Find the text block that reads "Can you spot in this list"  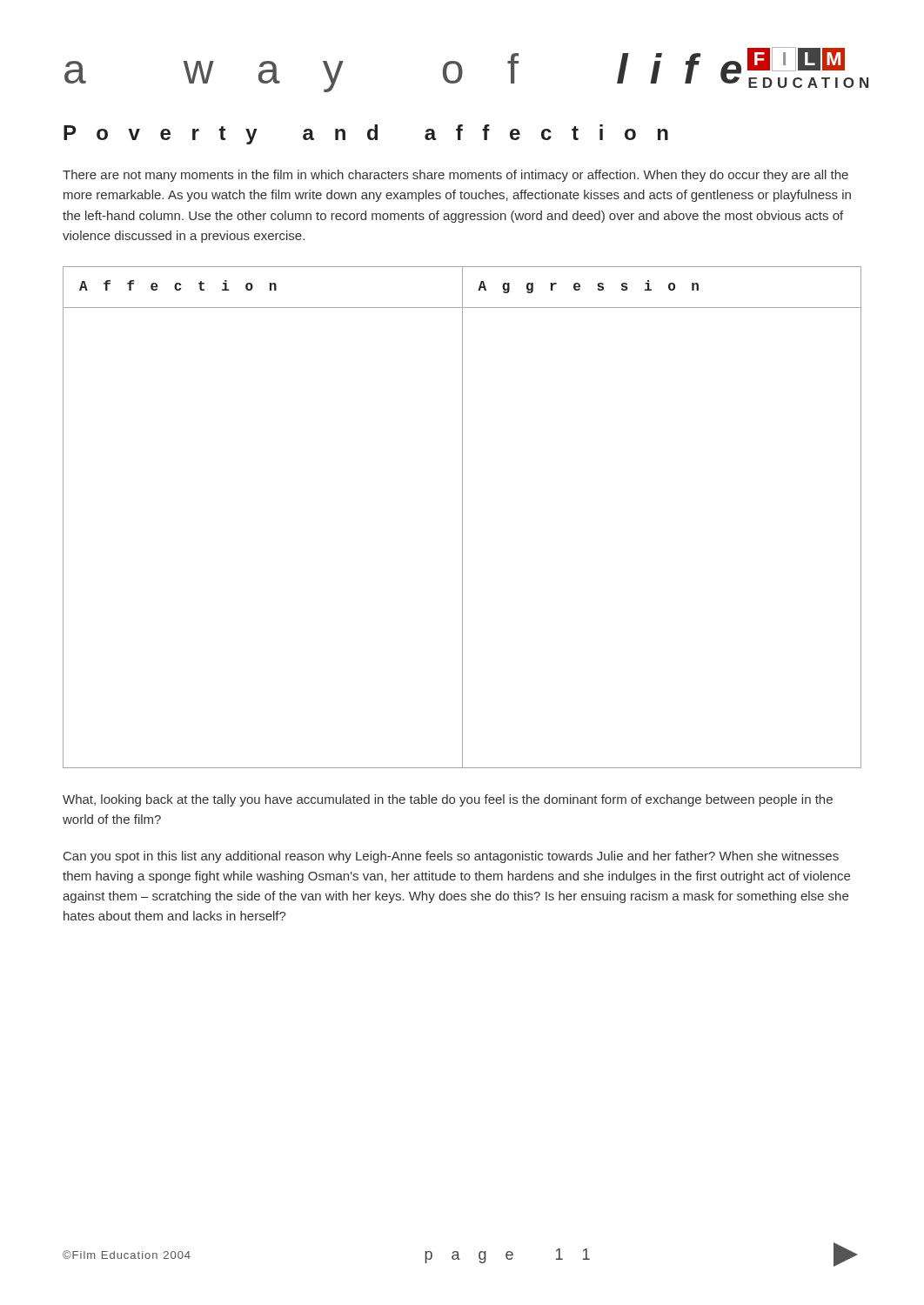[x=457, y=886]
